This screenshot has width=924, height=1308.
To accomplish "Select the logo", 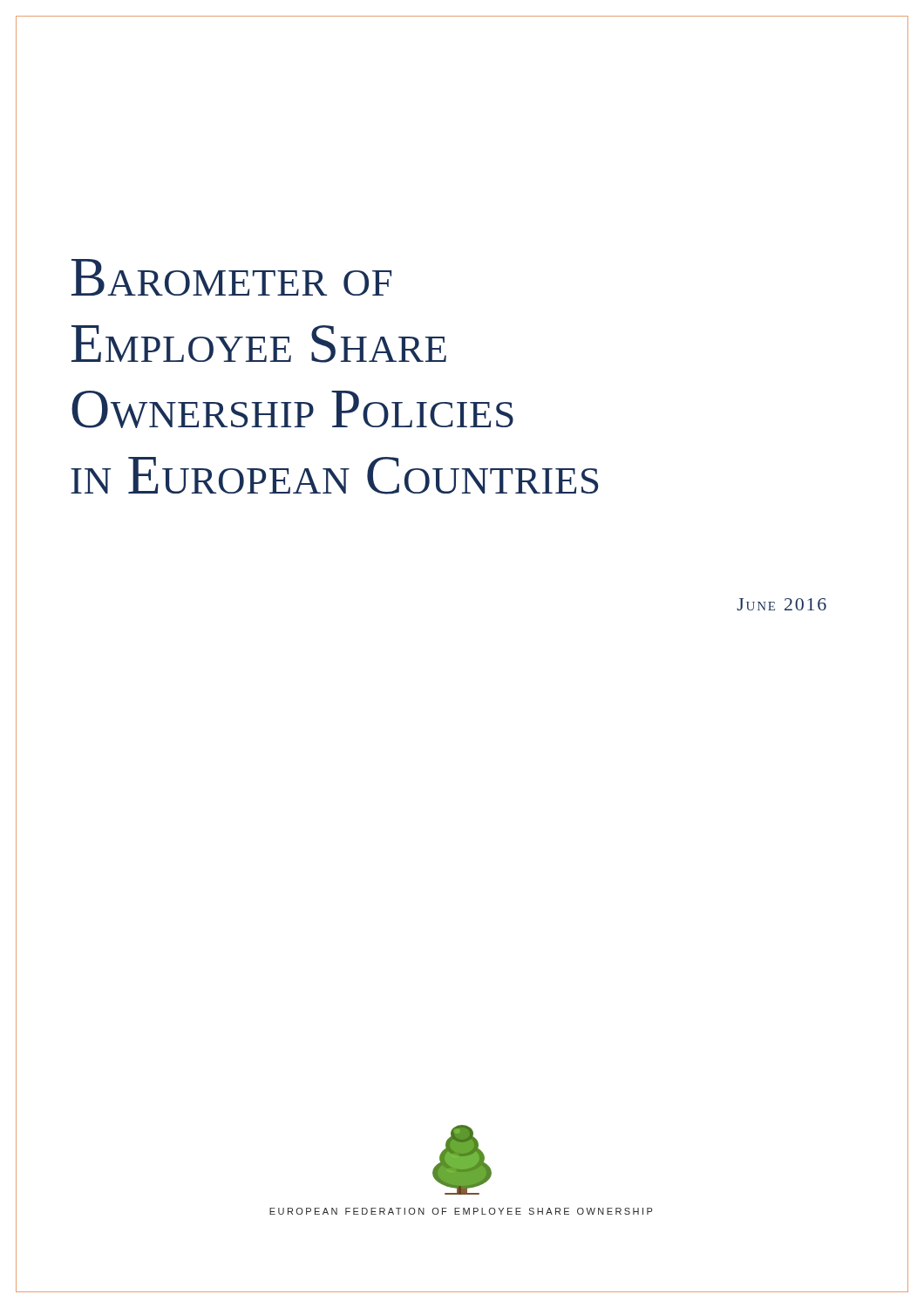I will click(x=462, y=1166).
